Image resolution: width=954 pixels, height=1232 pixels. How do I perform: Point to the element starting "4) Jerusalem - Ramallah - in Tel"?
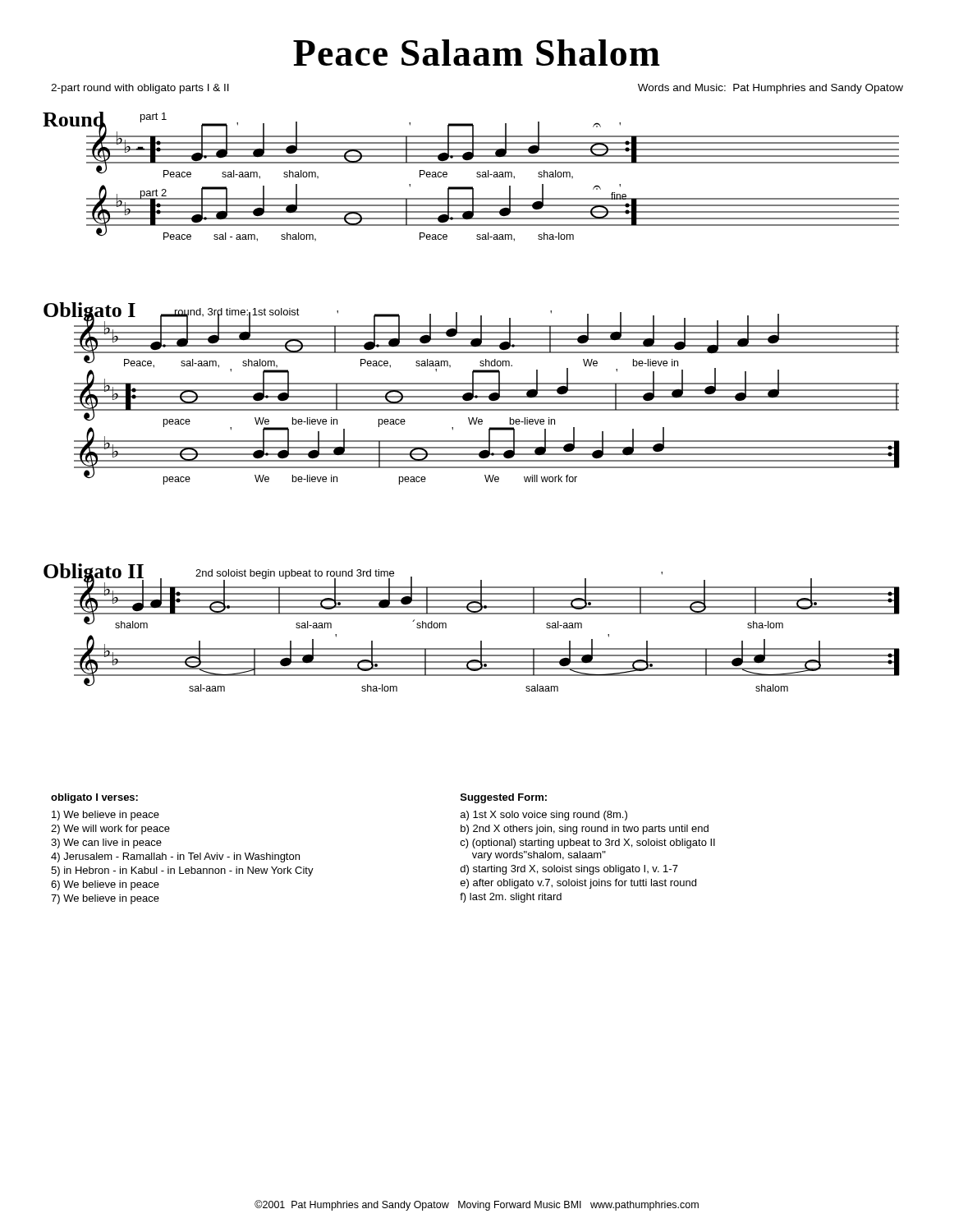point(176,856)
